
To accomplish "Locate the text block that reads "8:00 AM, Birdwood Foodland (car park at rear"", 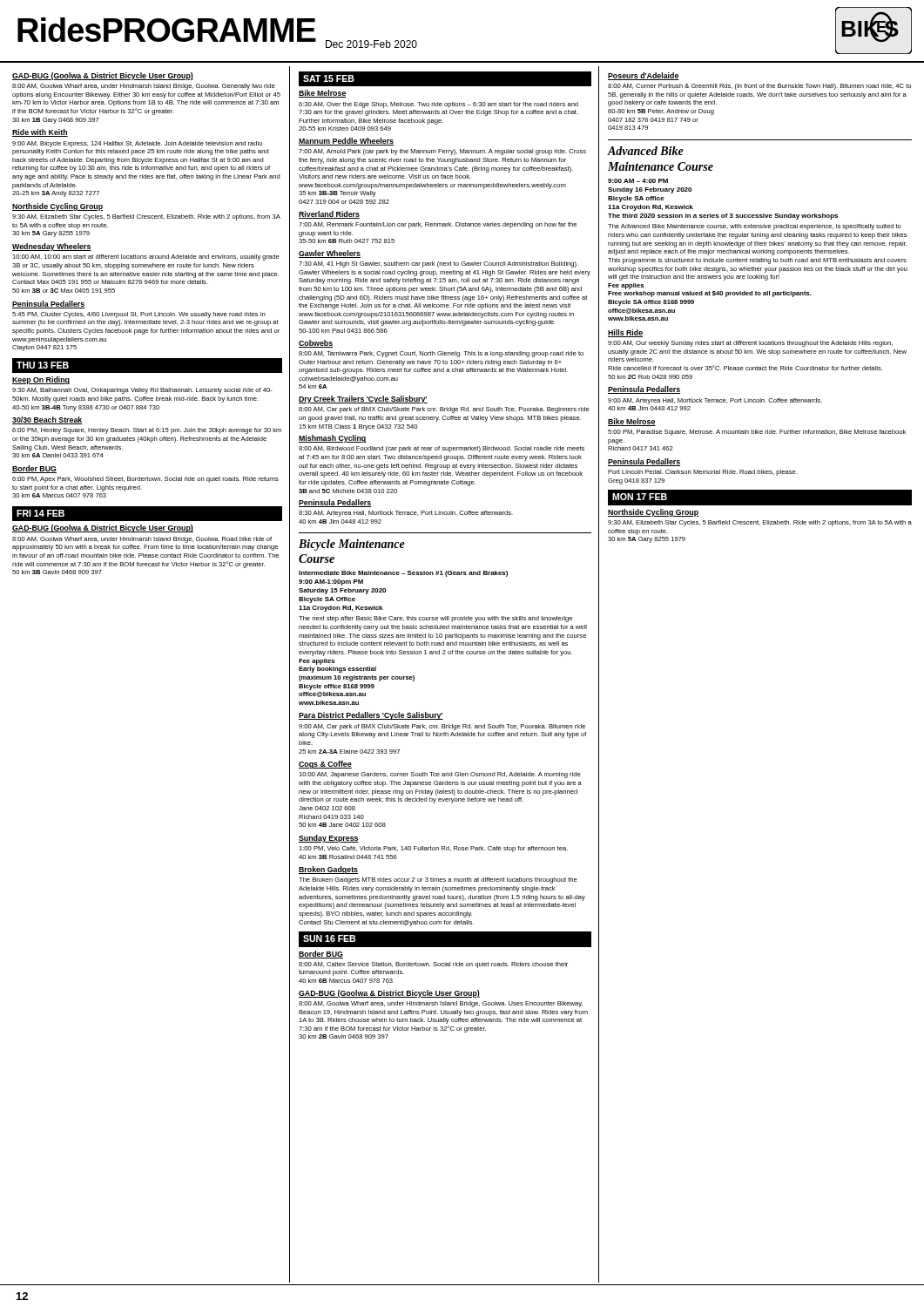I will [442, 470].
